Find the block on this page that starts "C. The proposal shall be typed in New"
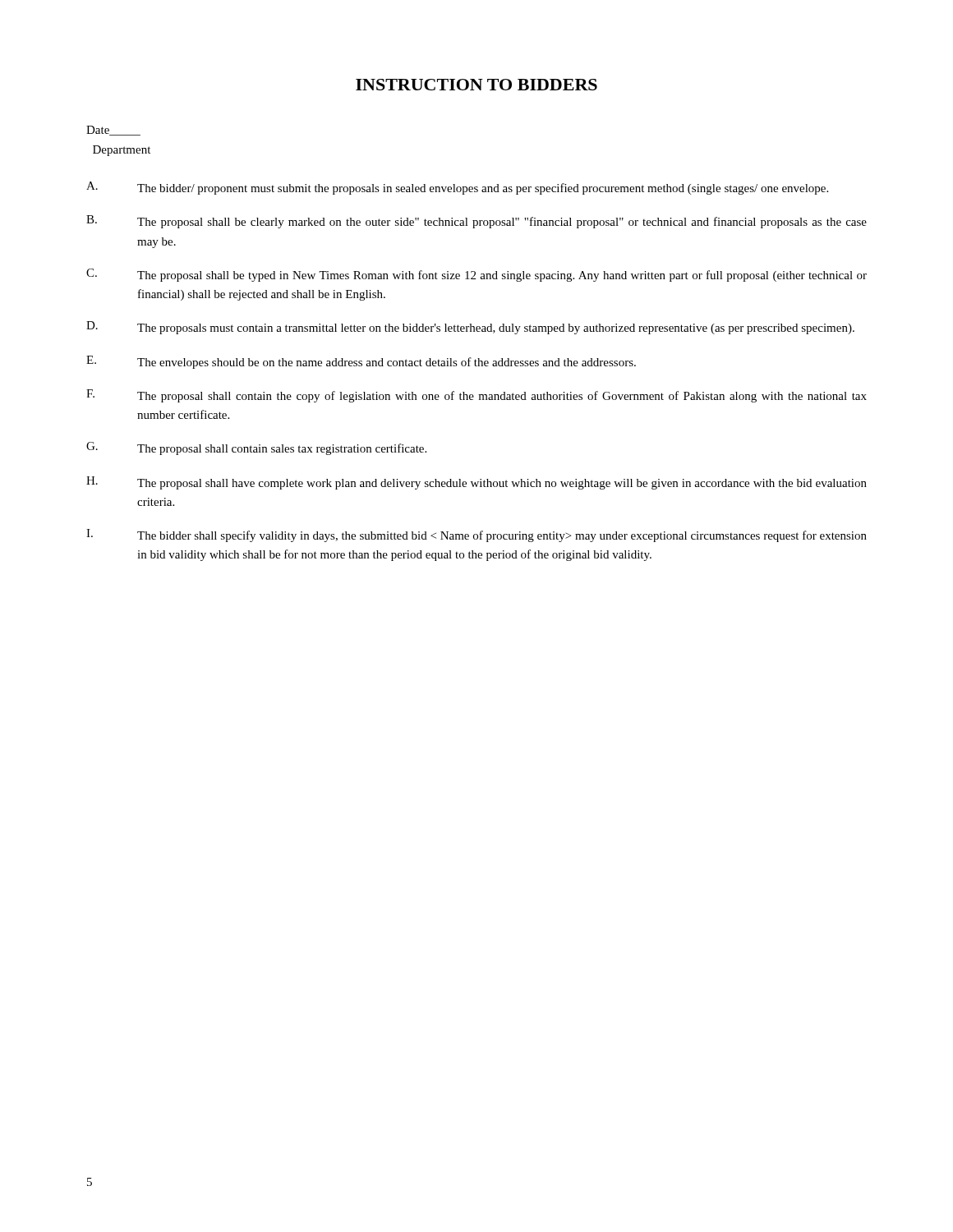This screenshot has width=953, height=1232. click(476, 285)
